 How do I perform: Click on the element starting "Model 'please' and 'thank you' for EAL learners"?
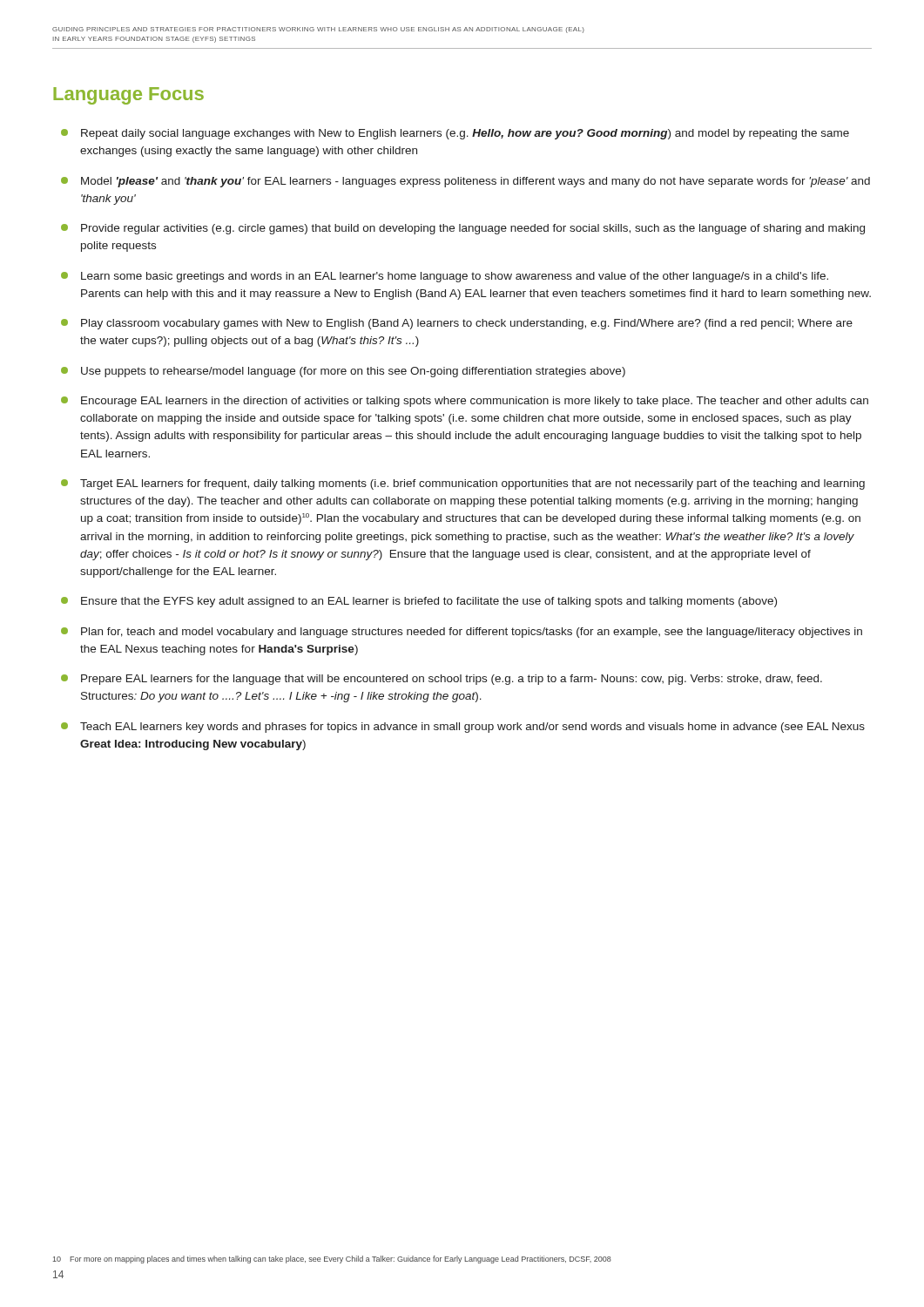click(466, 190)
